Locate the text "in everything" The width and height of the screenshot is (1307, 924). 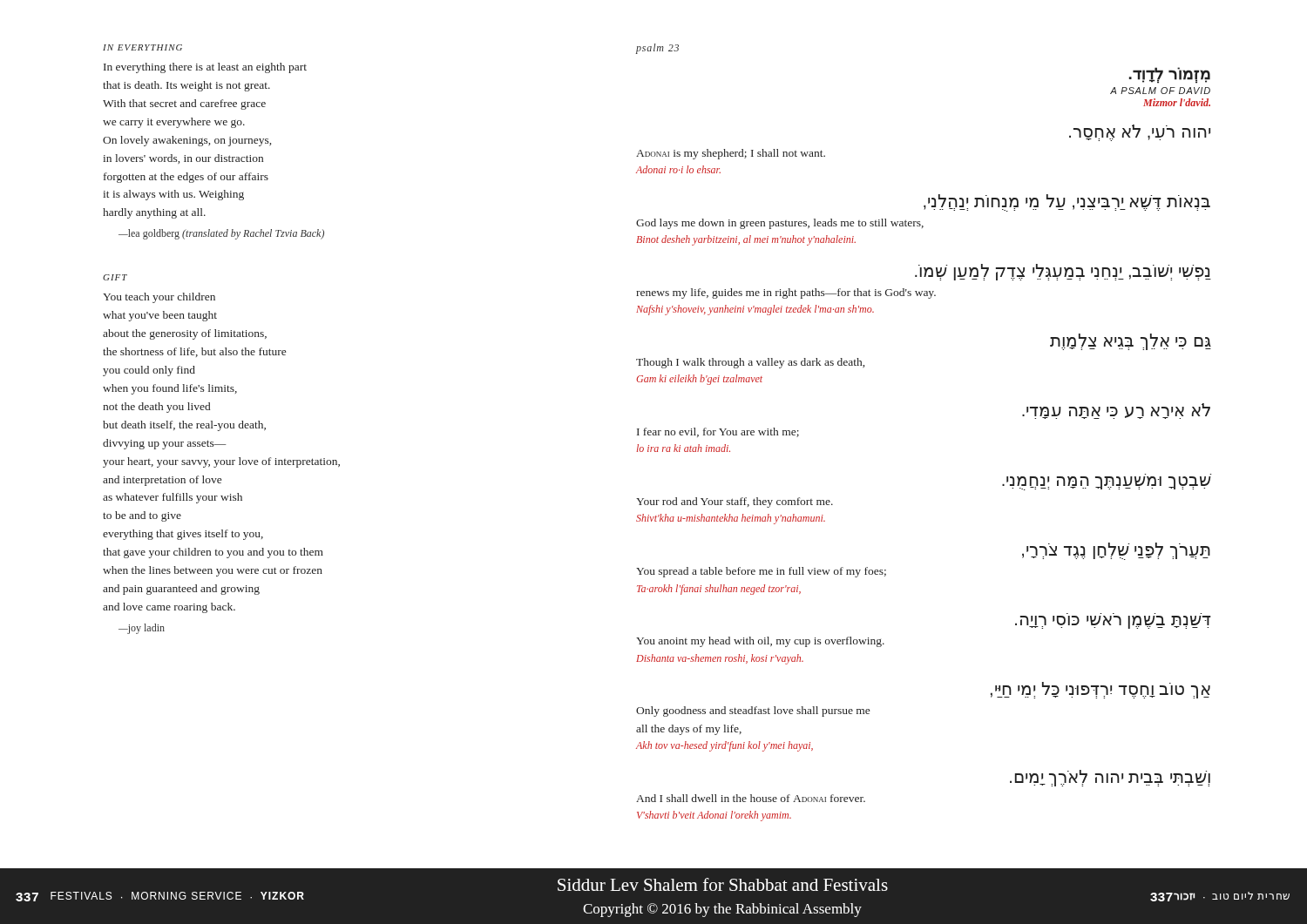(143, 47)
